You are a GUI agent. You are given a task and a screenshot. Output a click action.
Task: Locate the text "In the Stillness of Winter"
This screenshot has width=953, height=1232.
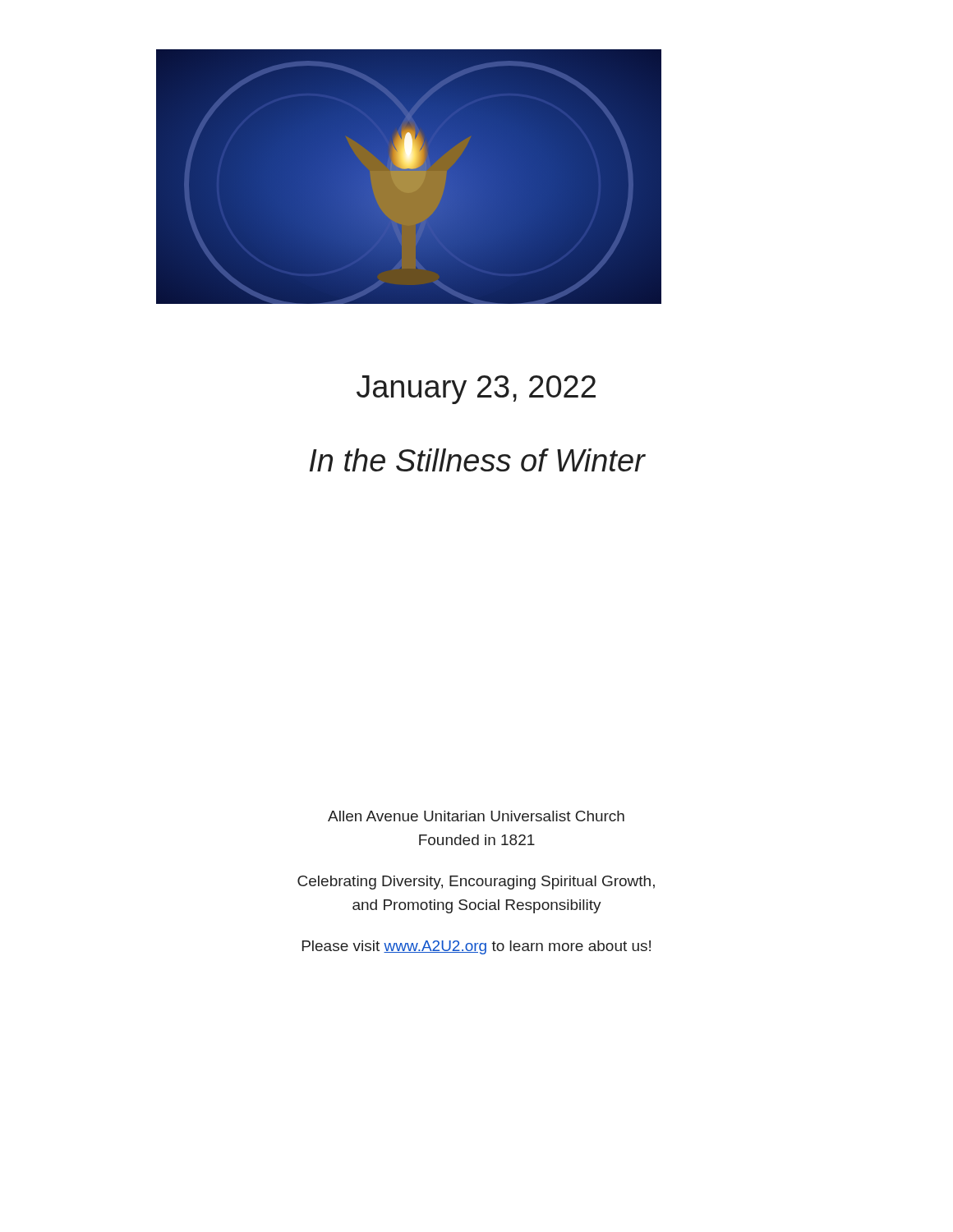point(476,461)
